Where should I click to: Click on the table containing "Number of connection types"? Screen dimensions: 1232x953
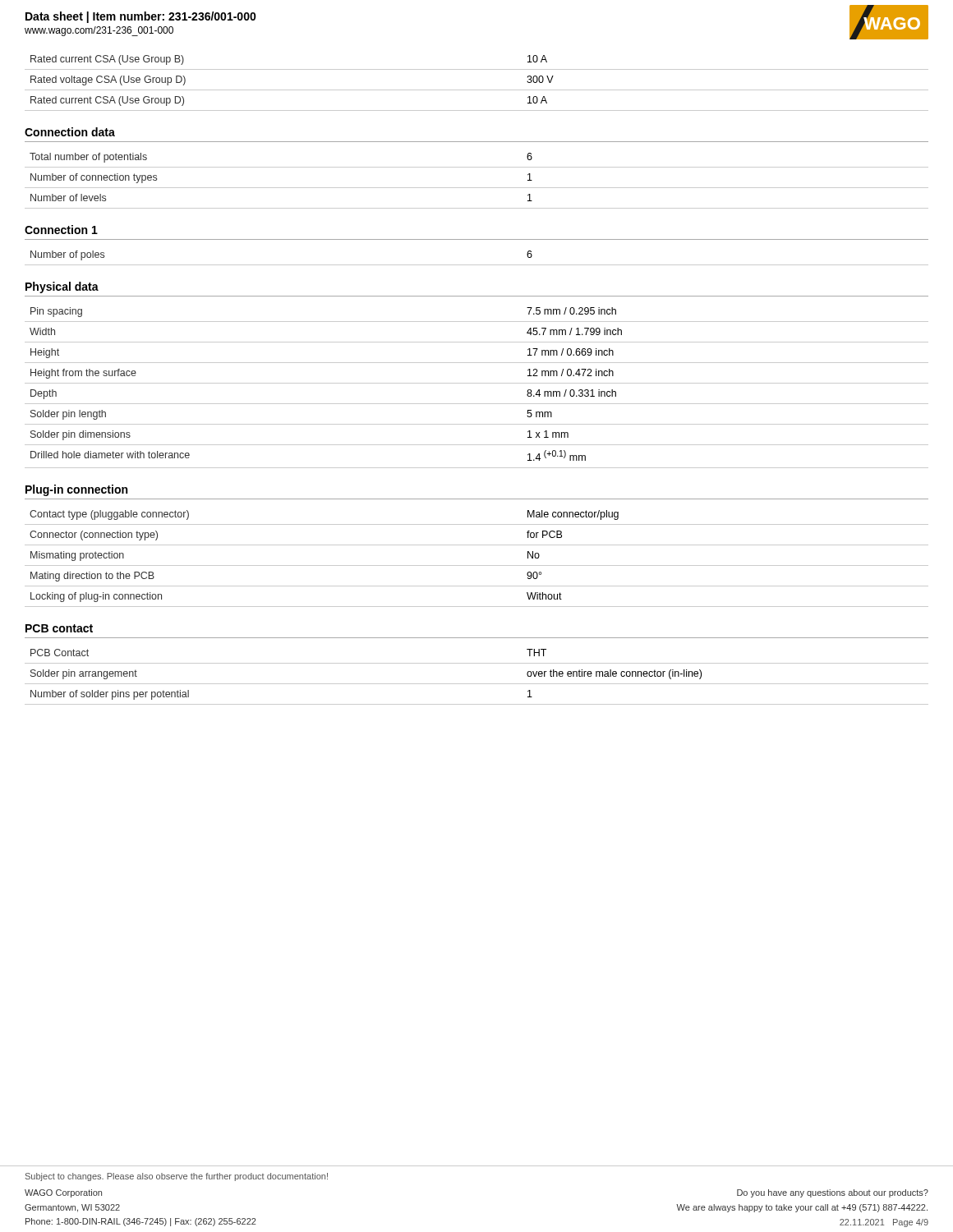[476, 178]
